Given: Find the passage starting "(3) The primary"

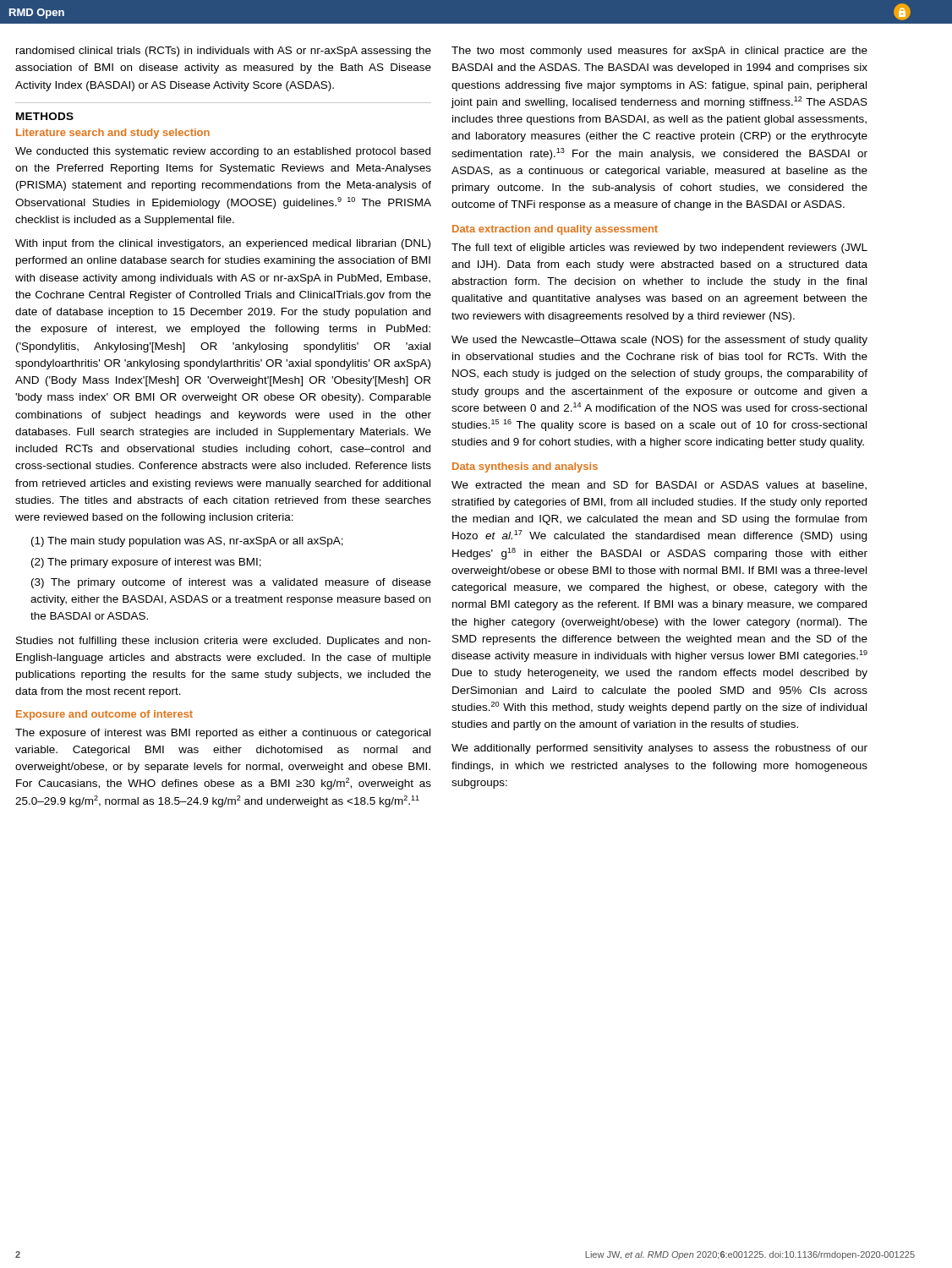Looking at the screenshot, I should click(231, 599).
